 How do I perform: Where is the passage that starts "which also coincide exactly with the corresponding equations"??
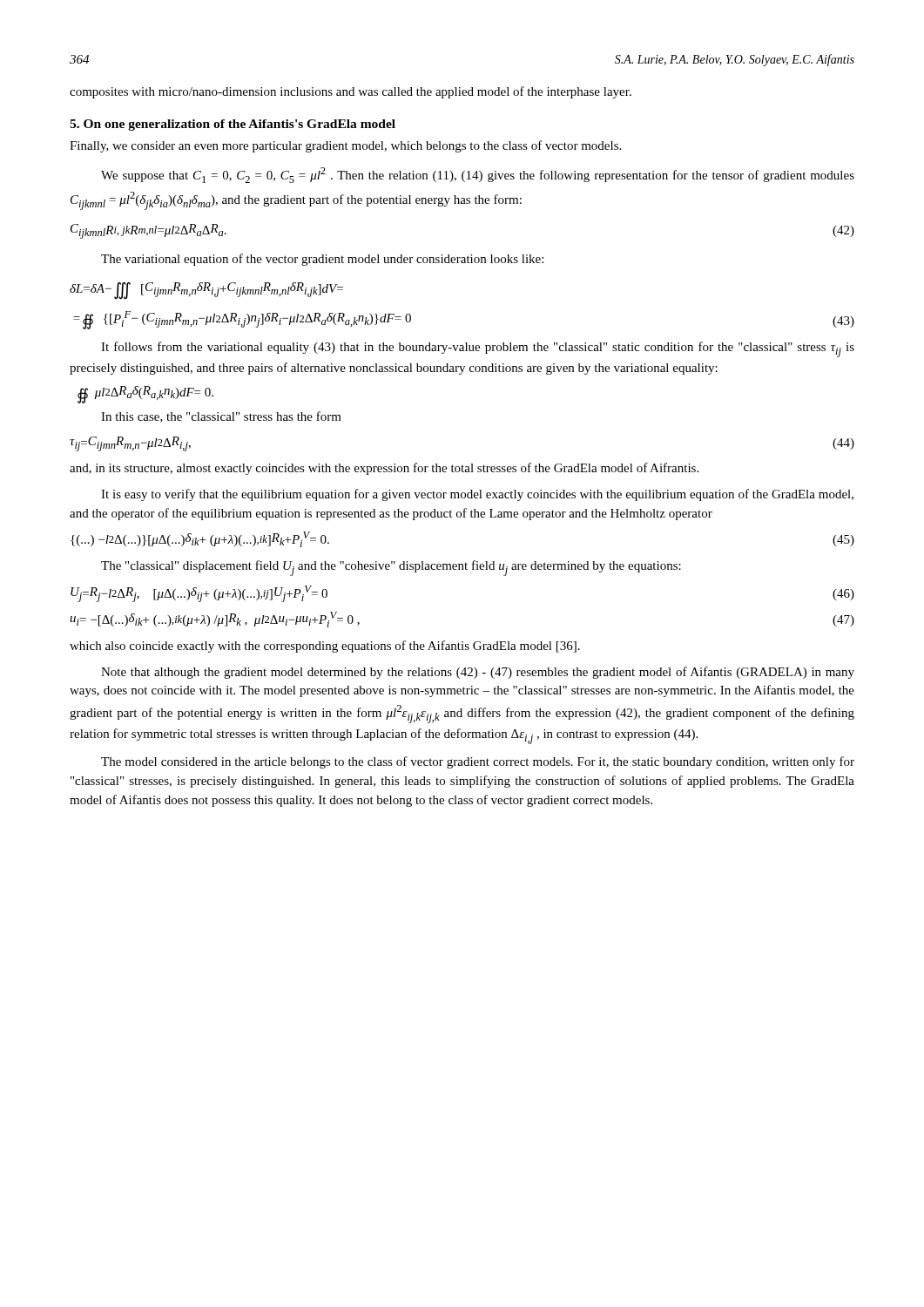coord(325,645)
